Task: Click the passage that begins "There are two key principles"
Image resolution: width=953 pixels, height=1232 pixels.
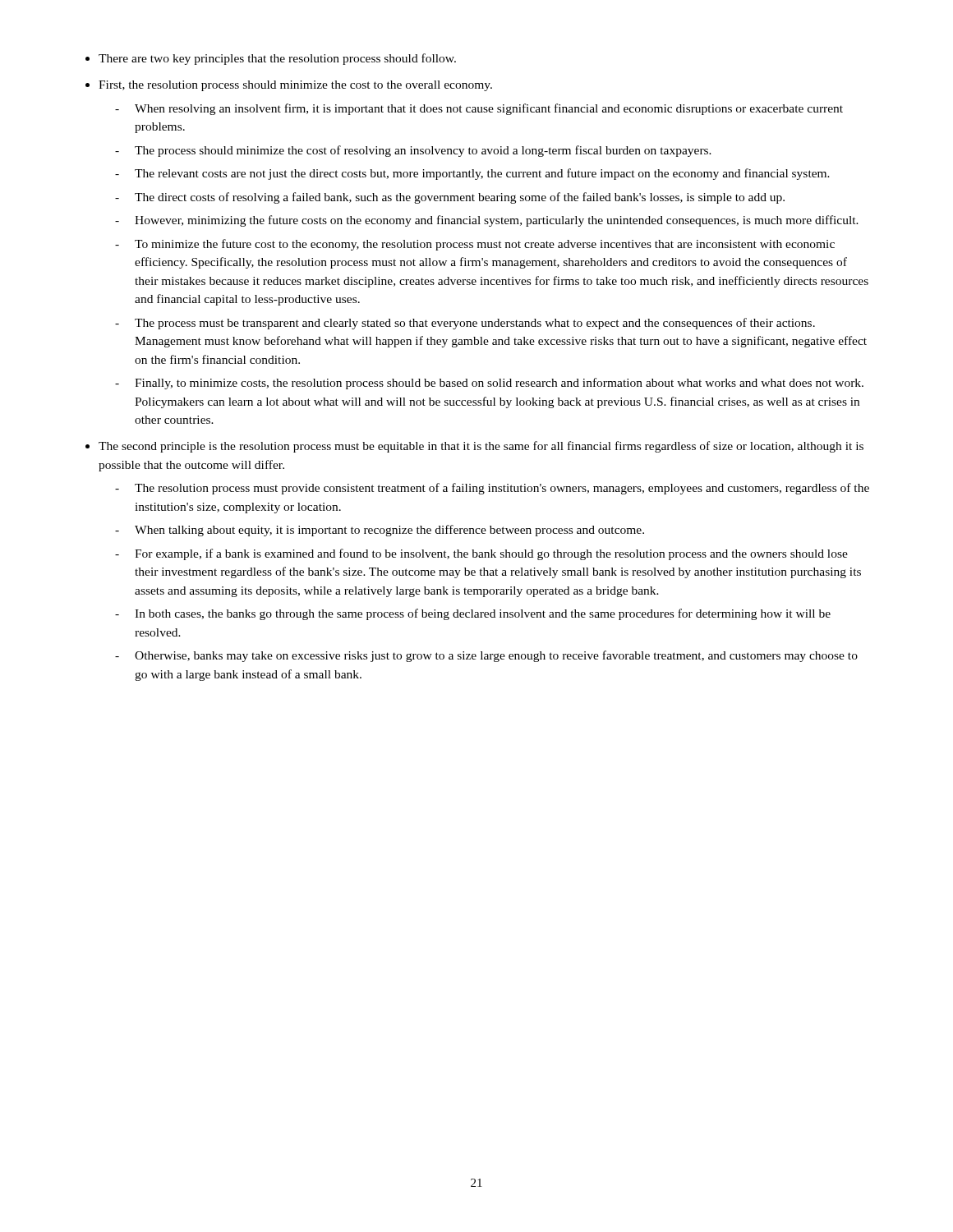Action: tap(278, 58)
